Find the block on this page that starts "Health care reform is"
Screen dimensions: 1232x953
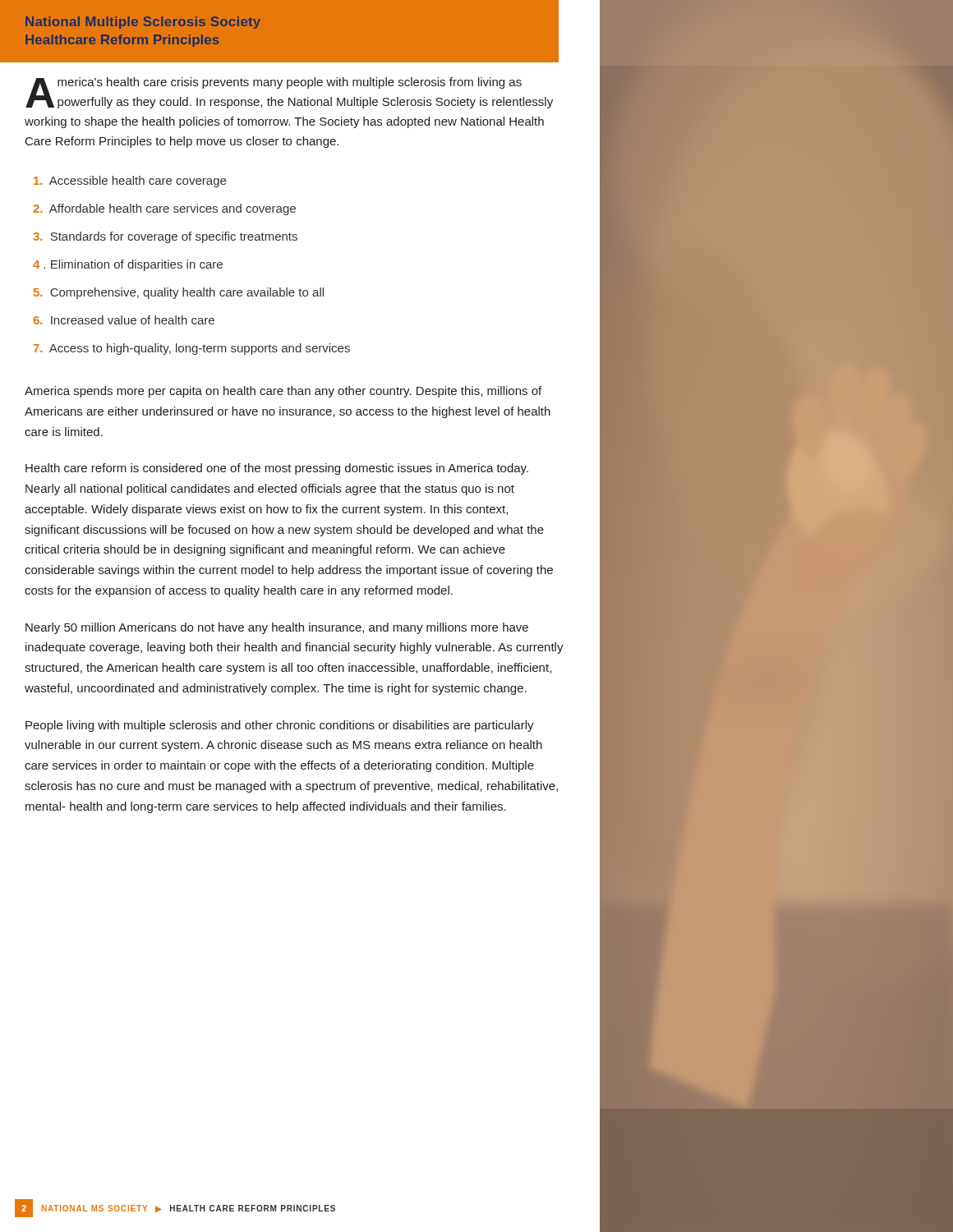(x=289, y=529)
